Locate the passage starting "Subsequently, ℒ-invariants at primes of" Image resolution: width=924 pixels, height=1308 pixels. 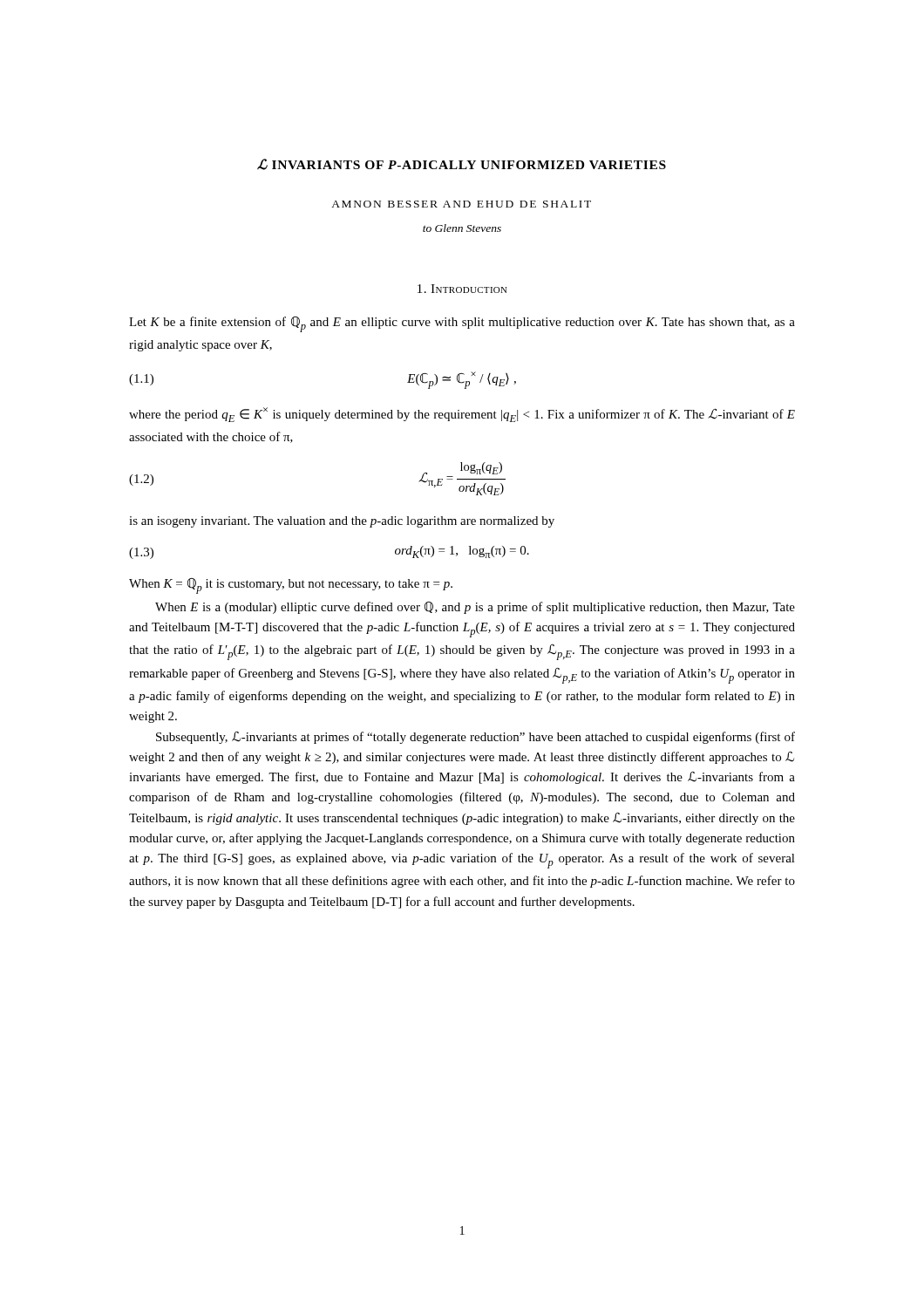(x=462, y=819)
